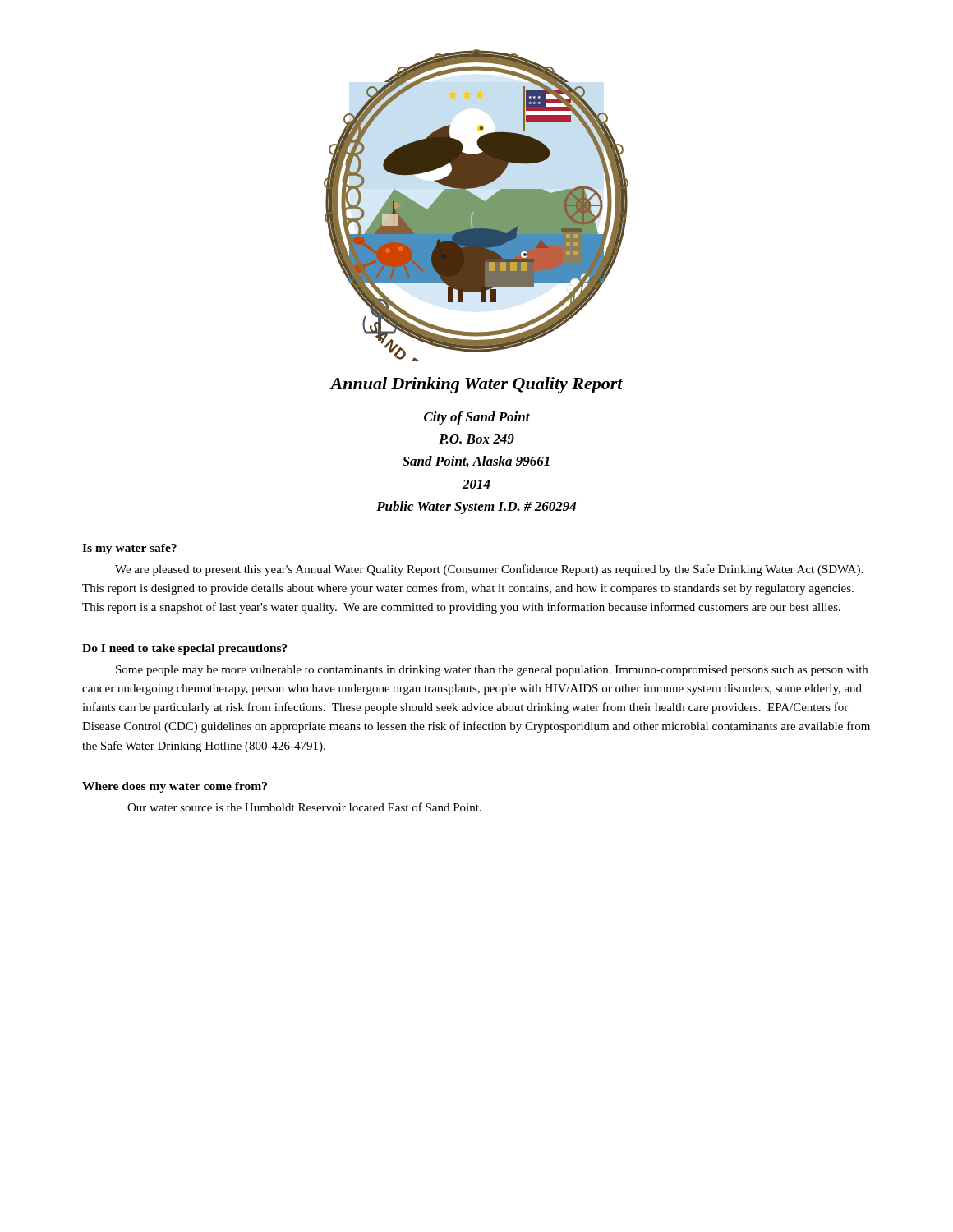Find the section header that says "Is my water safe?"

(130, 547)
